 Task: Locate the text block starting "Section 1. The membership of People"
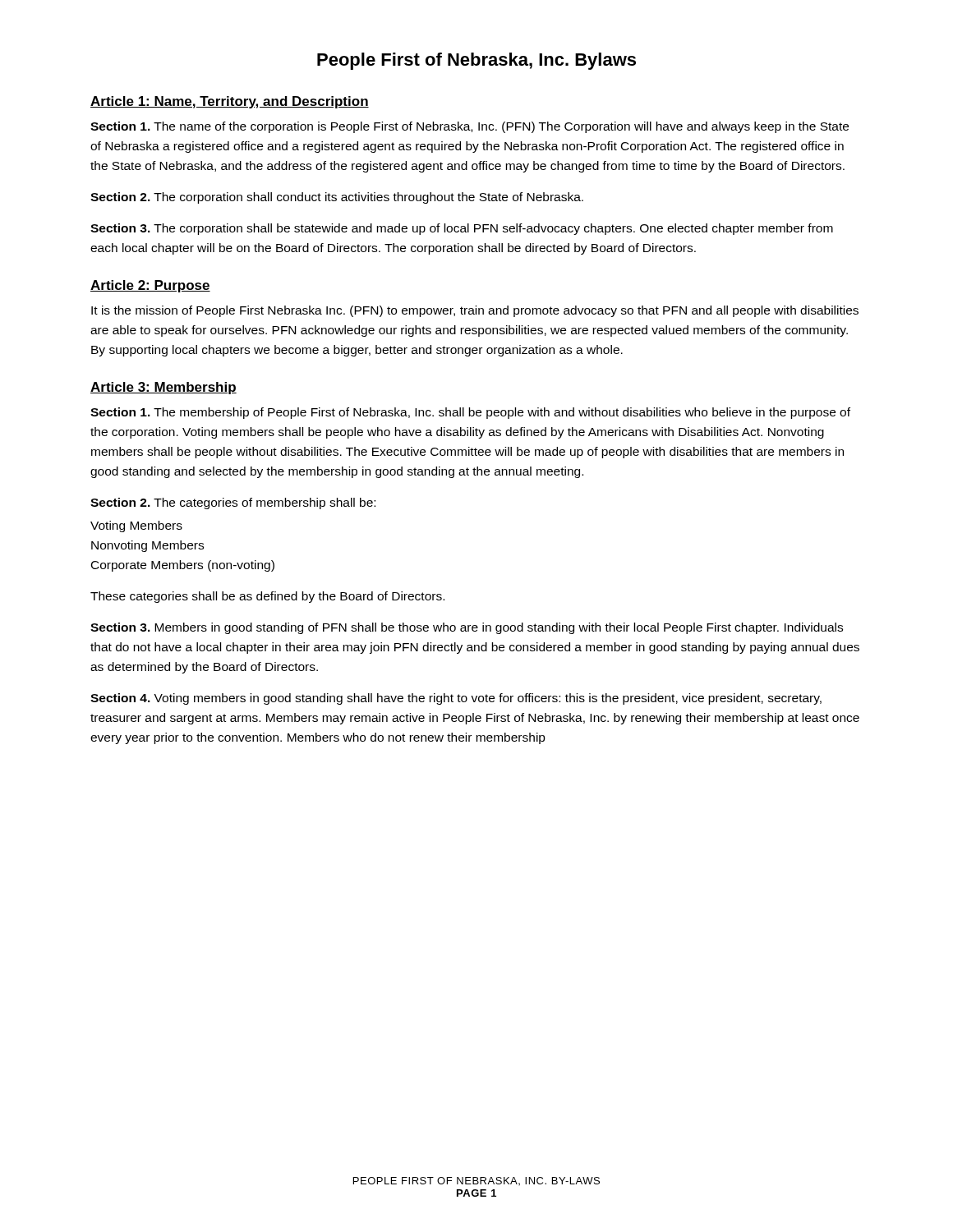tap(470, 442)
